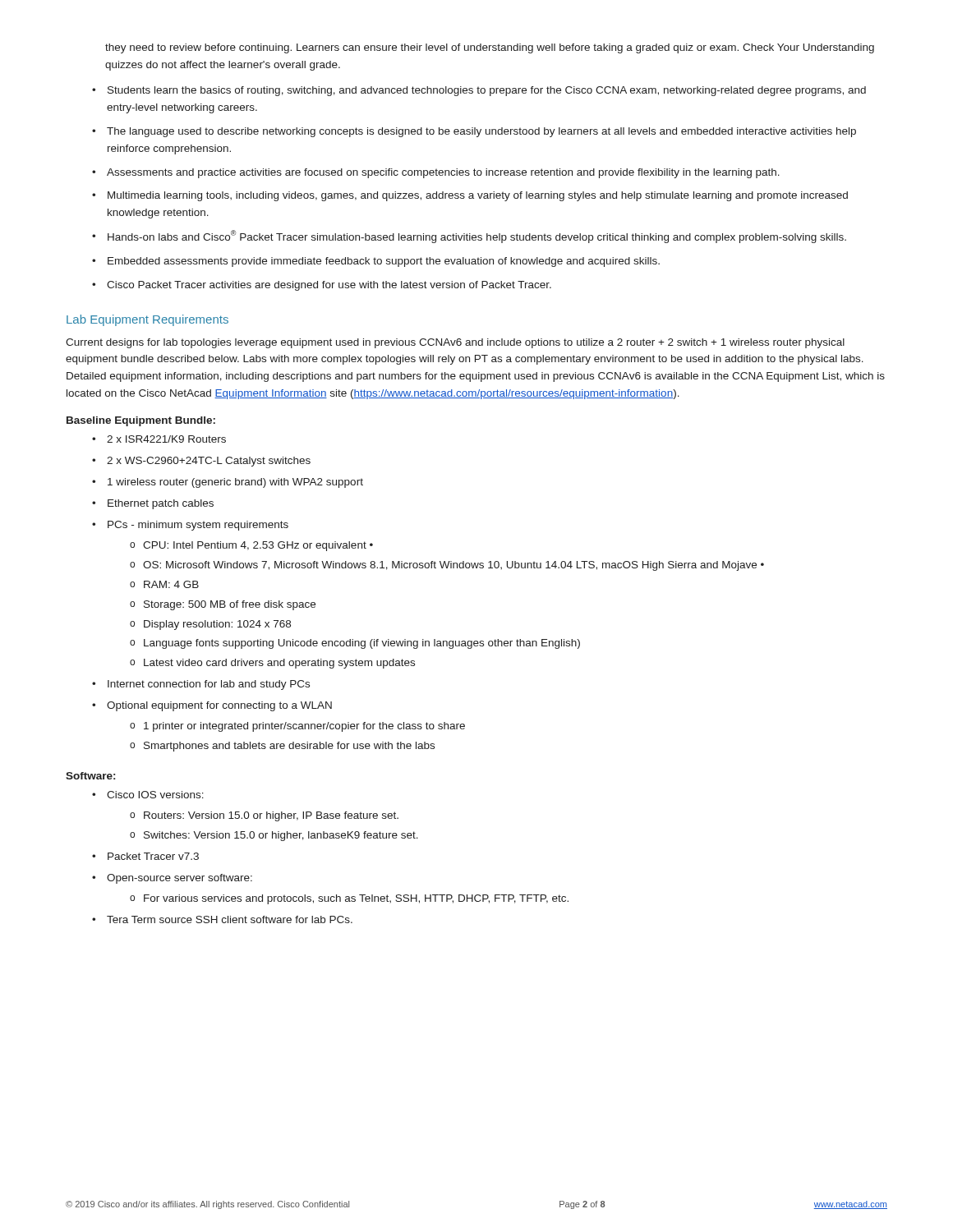Select the block starting "Display resolution: 1024 x 768"
Screen dimensions: 1232x953
click(217, 623)
